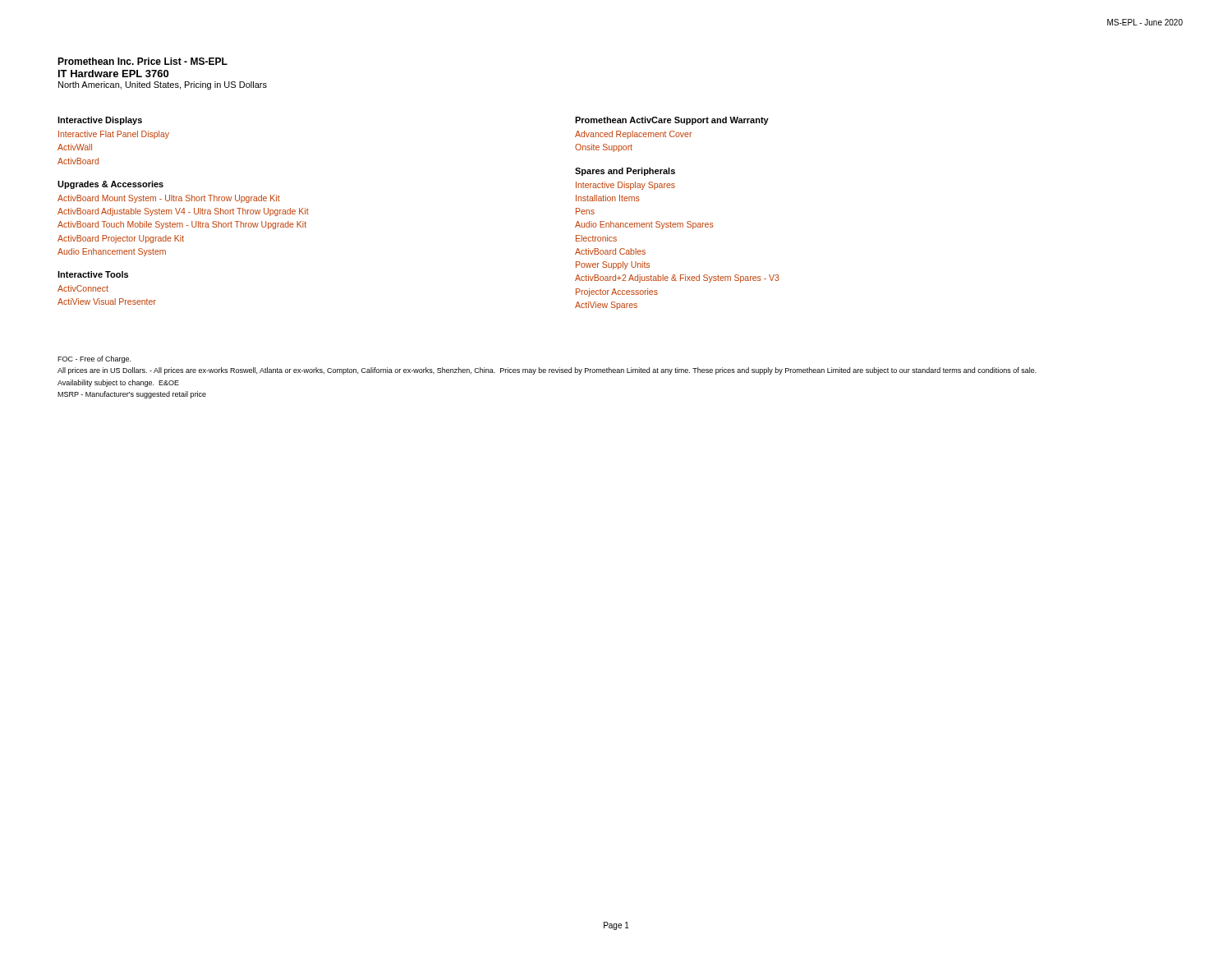Image resolution: width=1232 pixels, height=953 pixels.
Task: Point to "ActivBoard Cables"
Action: click(610, 251)
